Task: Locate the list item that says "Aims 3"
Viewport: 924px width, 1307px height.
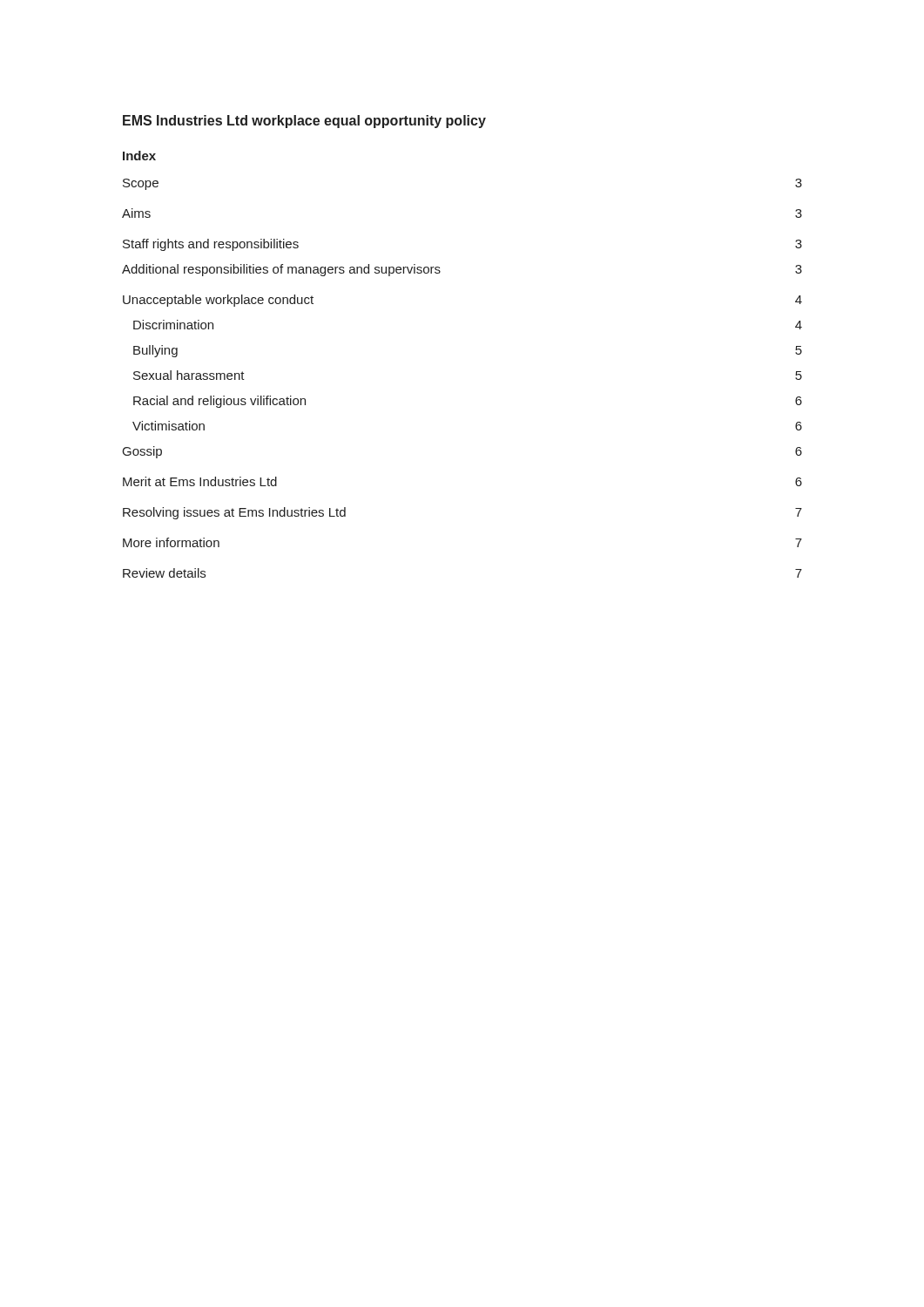Action: click(x=139, y=213)
